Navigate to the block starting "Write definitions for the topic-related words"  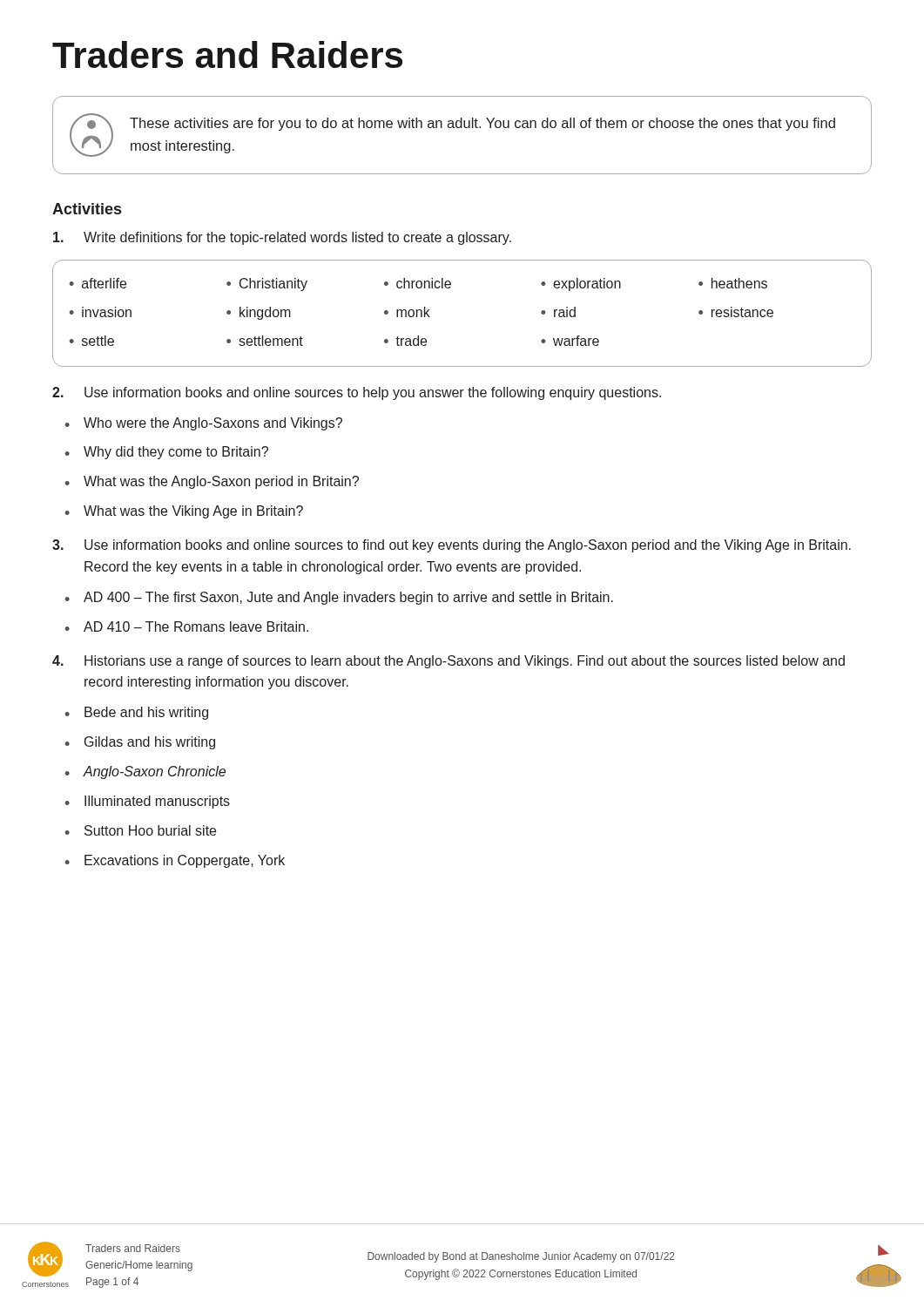462,238
